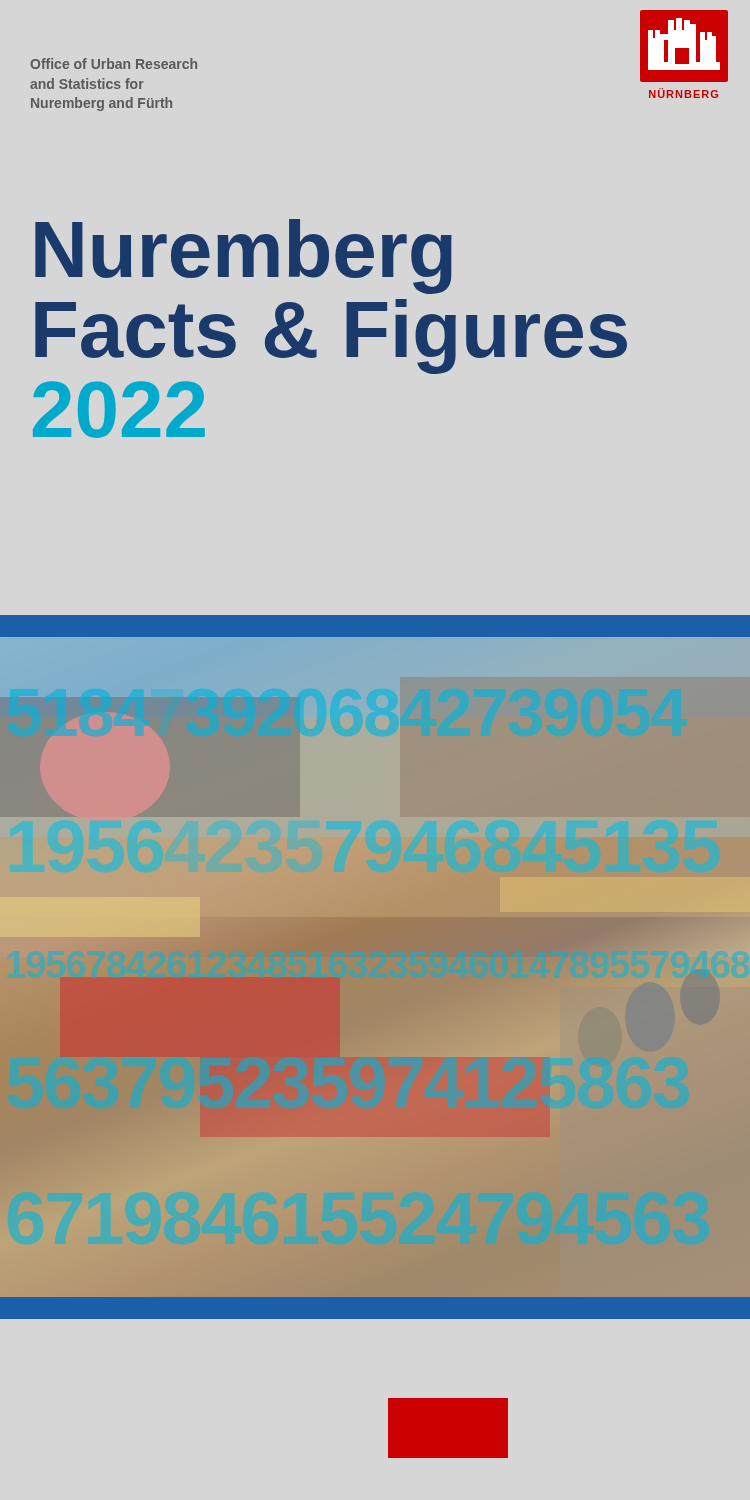750x1500 pixels.
Task: Find the photo
Action: point(375,967)
